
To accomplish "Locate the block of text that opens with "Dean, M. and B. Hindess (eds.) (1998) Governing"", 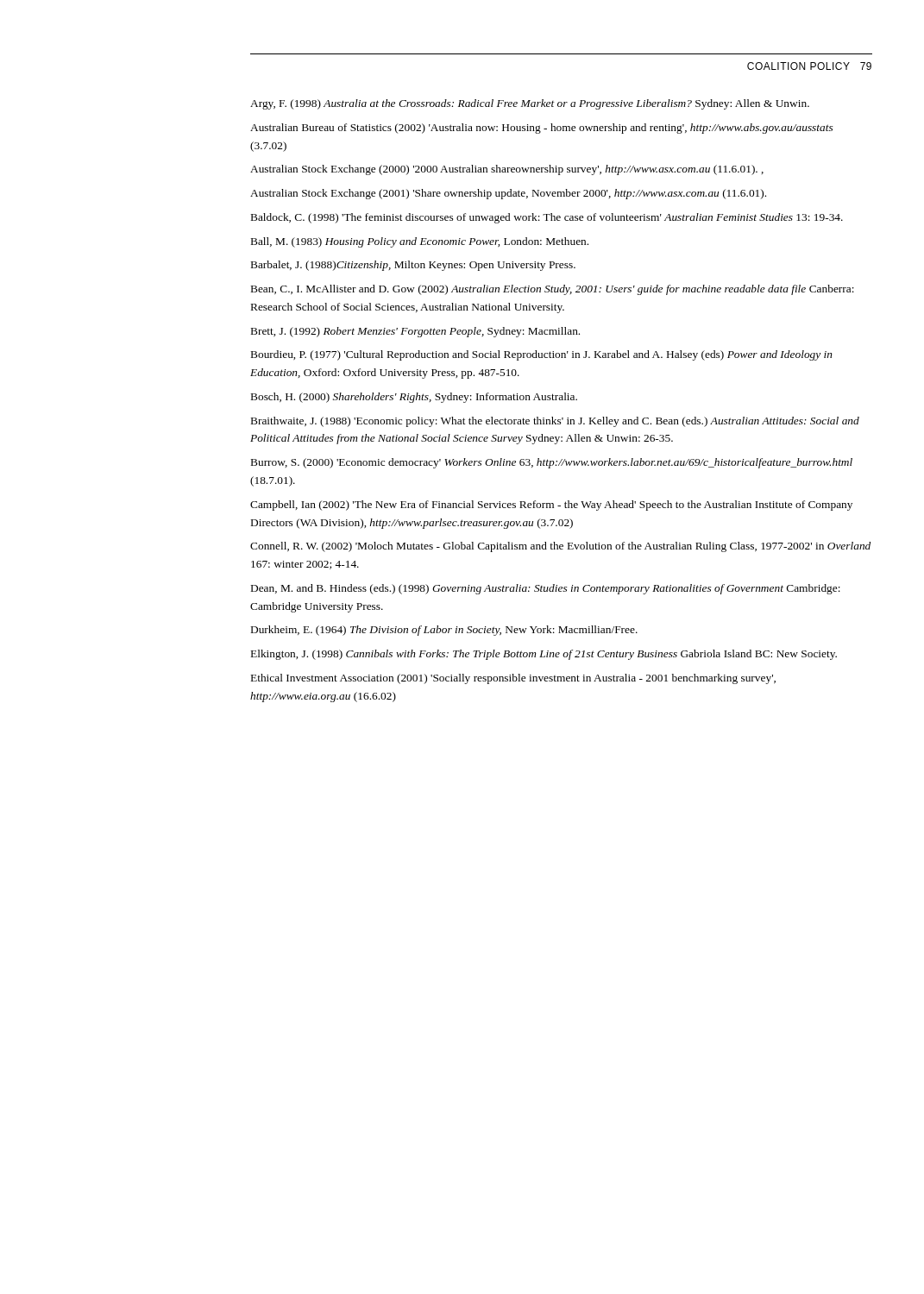I will click(545, 597).
